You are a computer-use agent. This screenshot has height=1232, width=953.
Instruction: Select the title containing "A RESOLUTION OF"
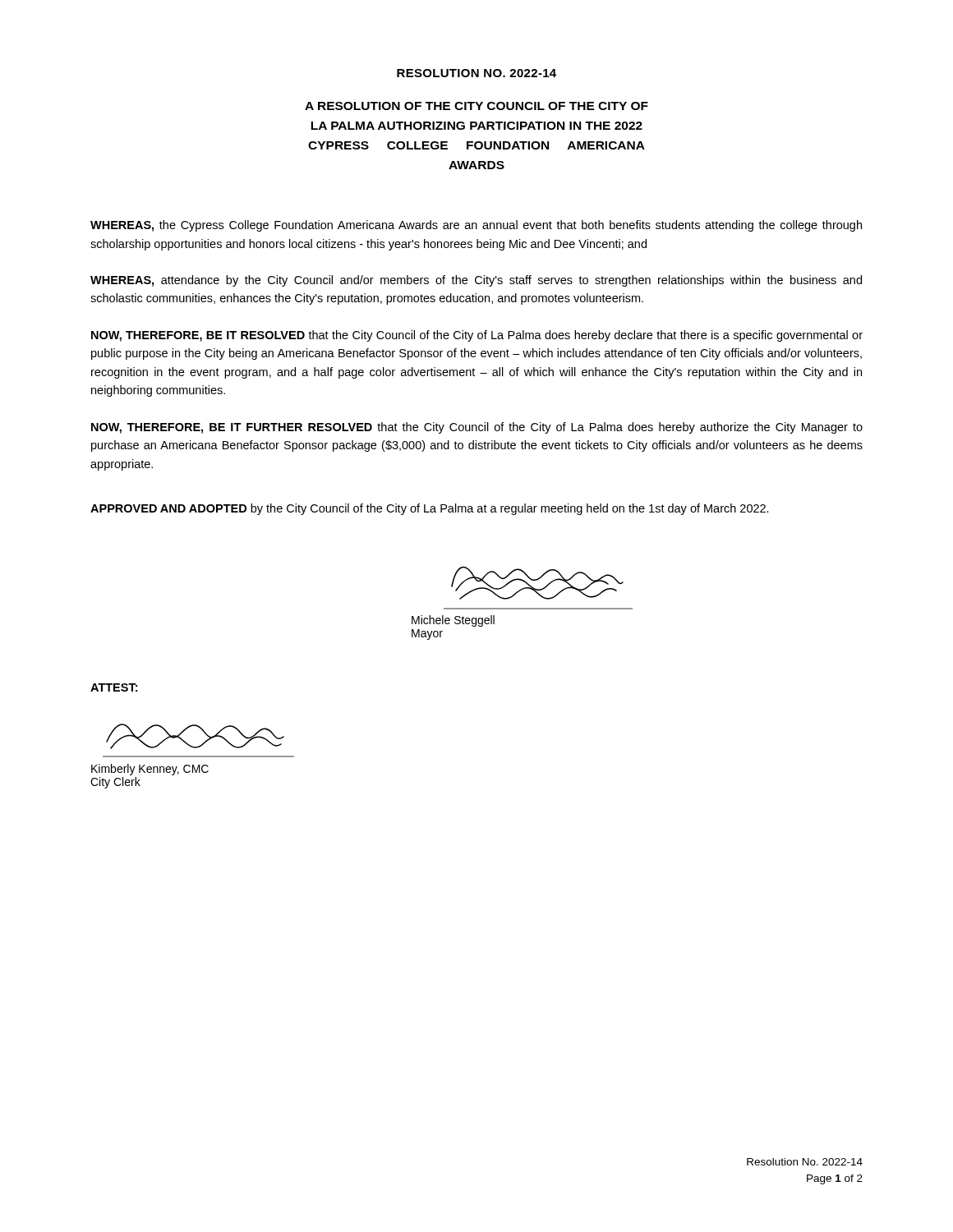(x=476, y=135)
